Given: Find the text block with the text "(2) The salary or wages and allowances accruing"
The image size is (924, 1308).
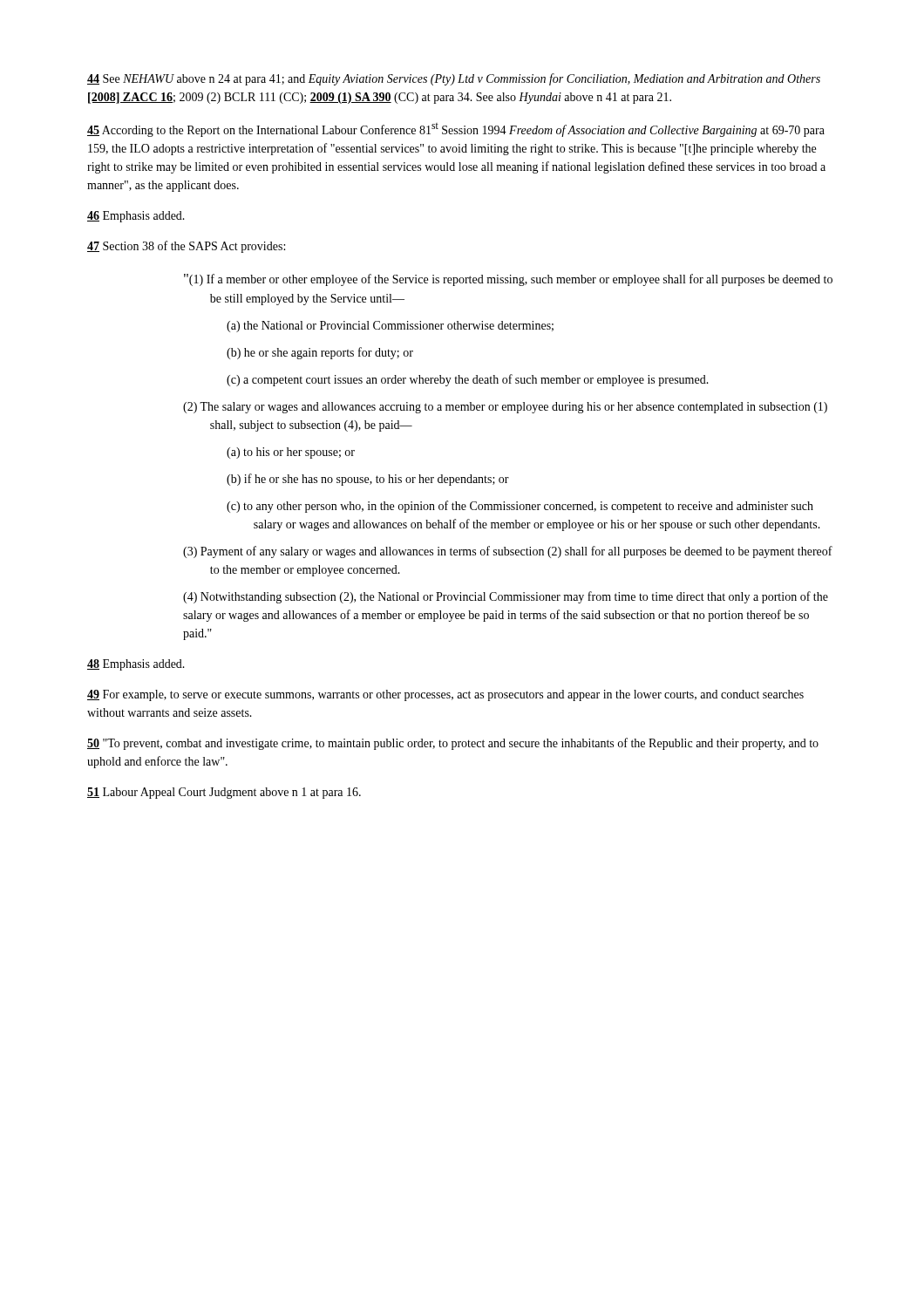Looking at the screenshot, I should click(x=505, y=416).
